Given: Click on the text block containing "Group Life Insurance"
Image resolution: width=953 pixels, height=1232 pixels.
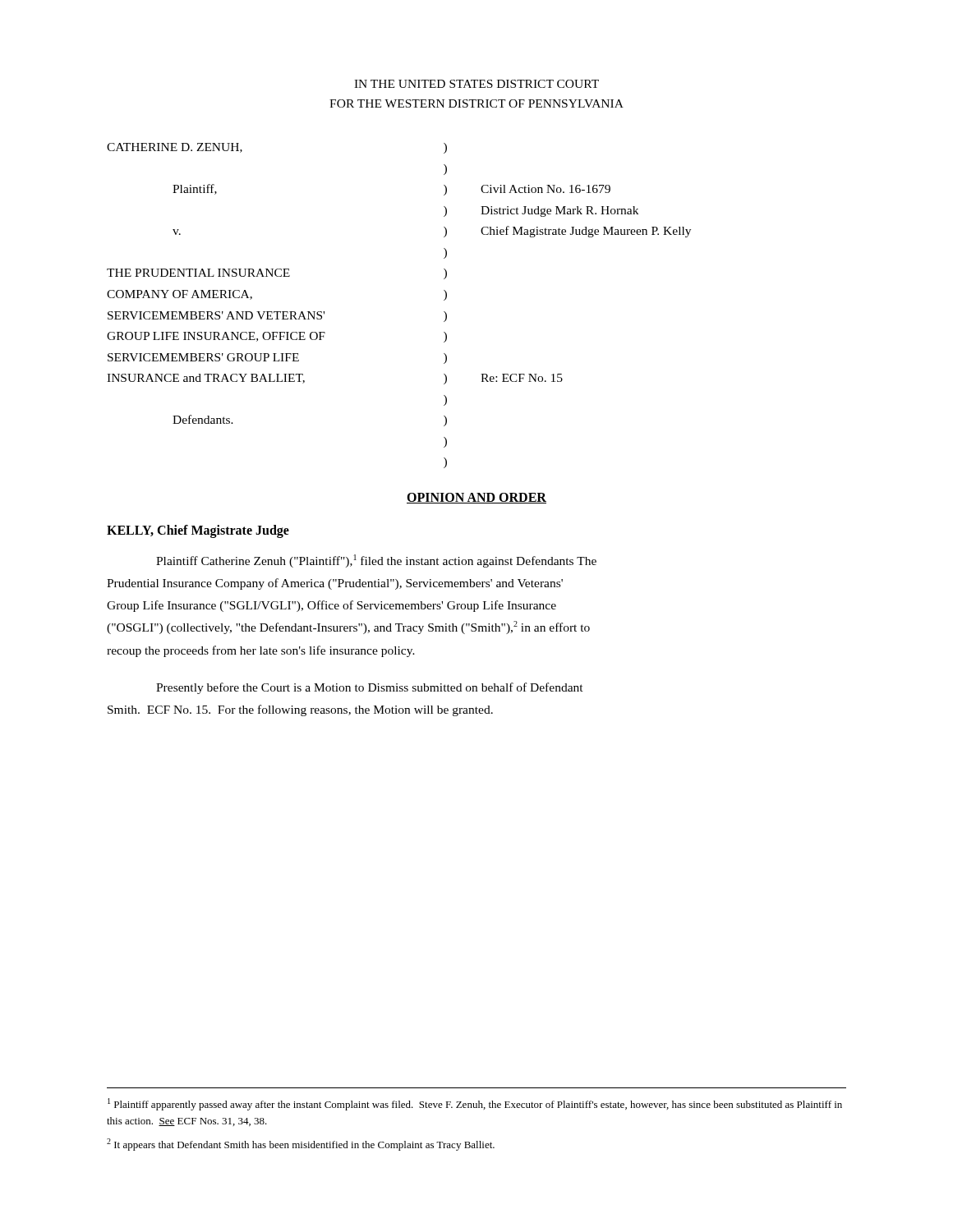Looking at the screenshot, I should click(x=332, y=605).
